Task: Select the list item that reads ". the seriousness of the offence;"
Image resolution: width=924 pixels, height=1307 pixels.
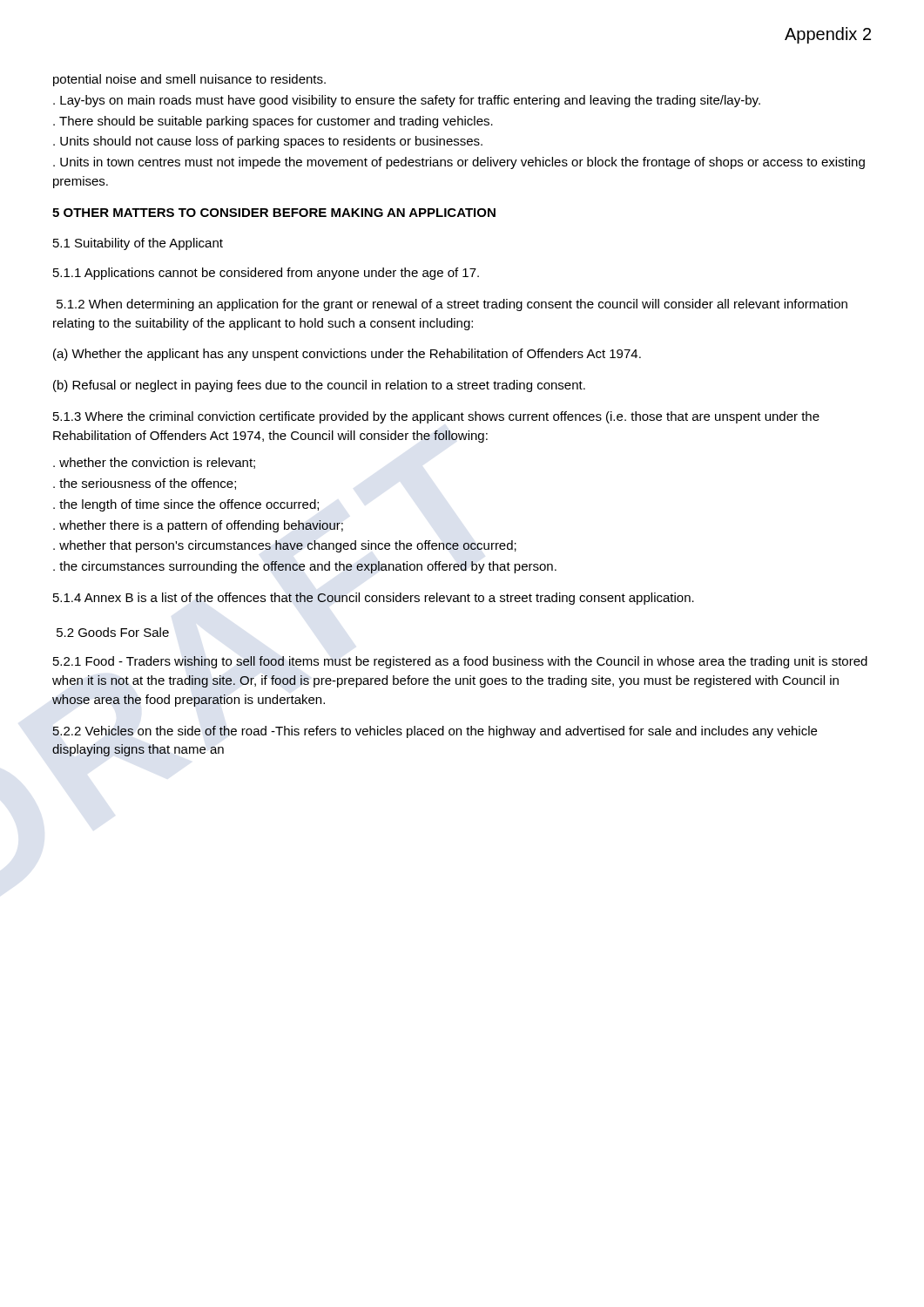Action: pos(145,483)
